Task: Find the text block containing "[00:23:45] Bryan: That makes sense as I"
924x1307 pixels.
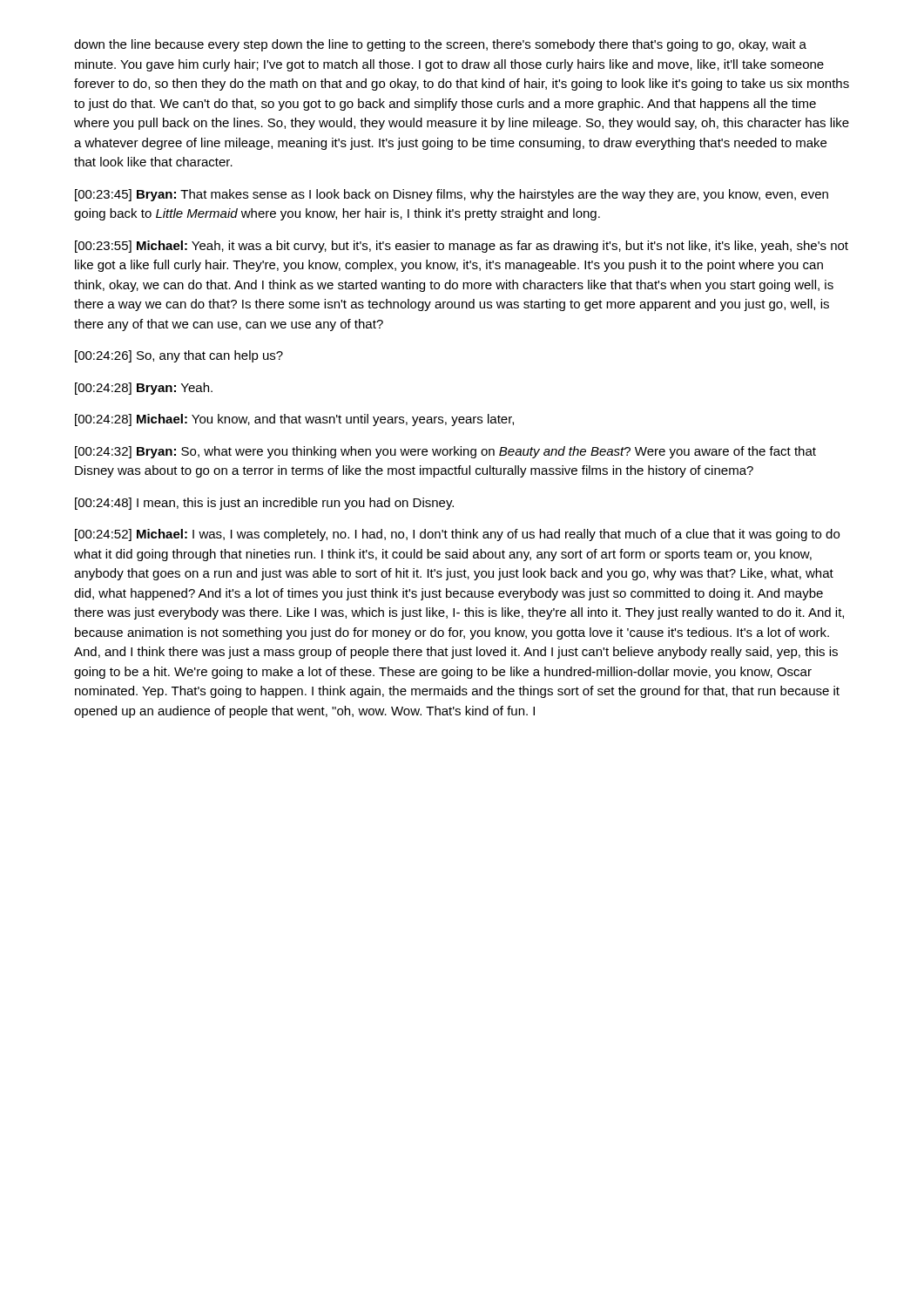Action: coord(451,203)
